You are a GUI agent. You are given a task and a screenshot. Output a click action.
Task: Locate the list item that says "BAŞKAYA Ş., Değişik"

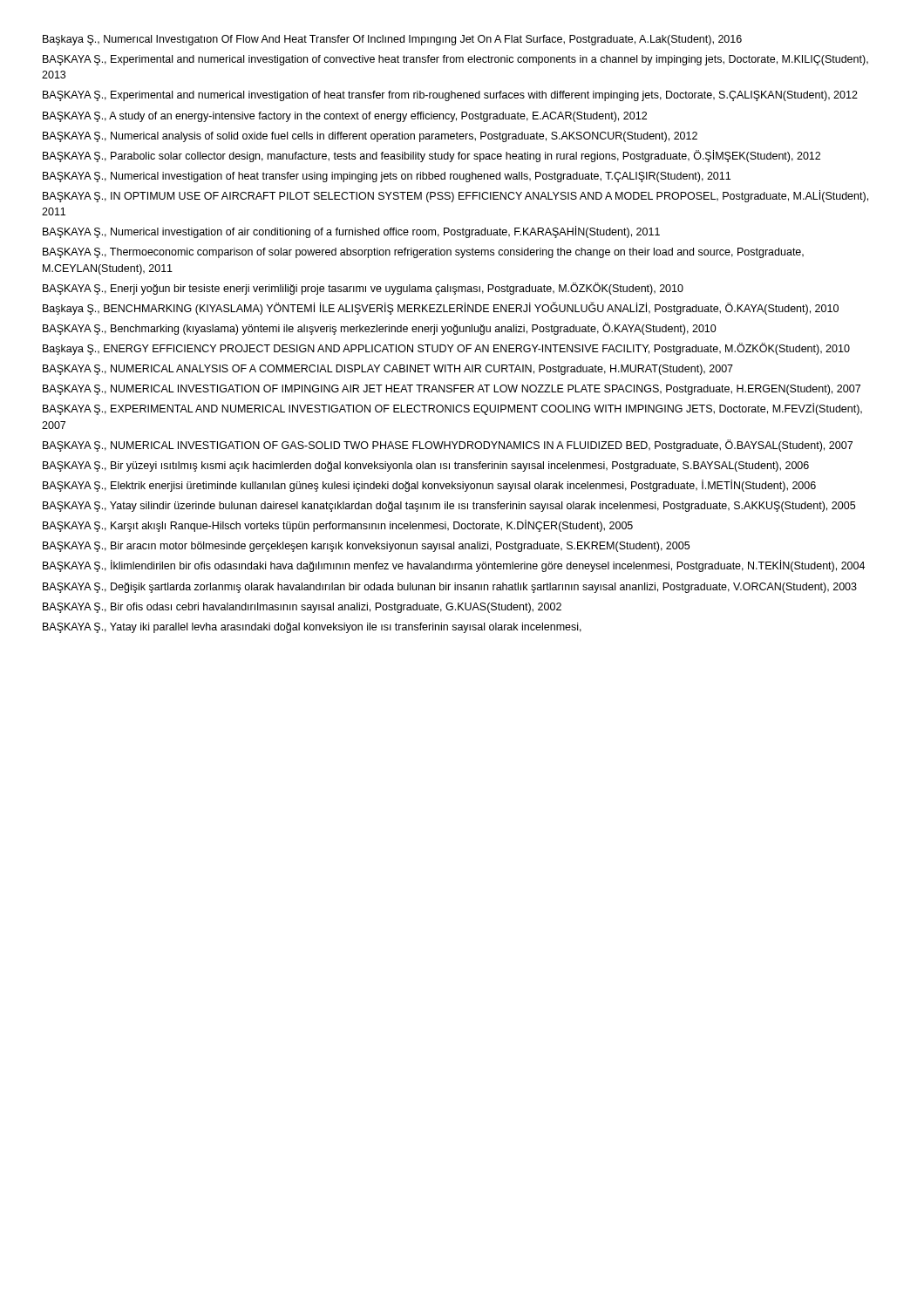click(449, 586)
